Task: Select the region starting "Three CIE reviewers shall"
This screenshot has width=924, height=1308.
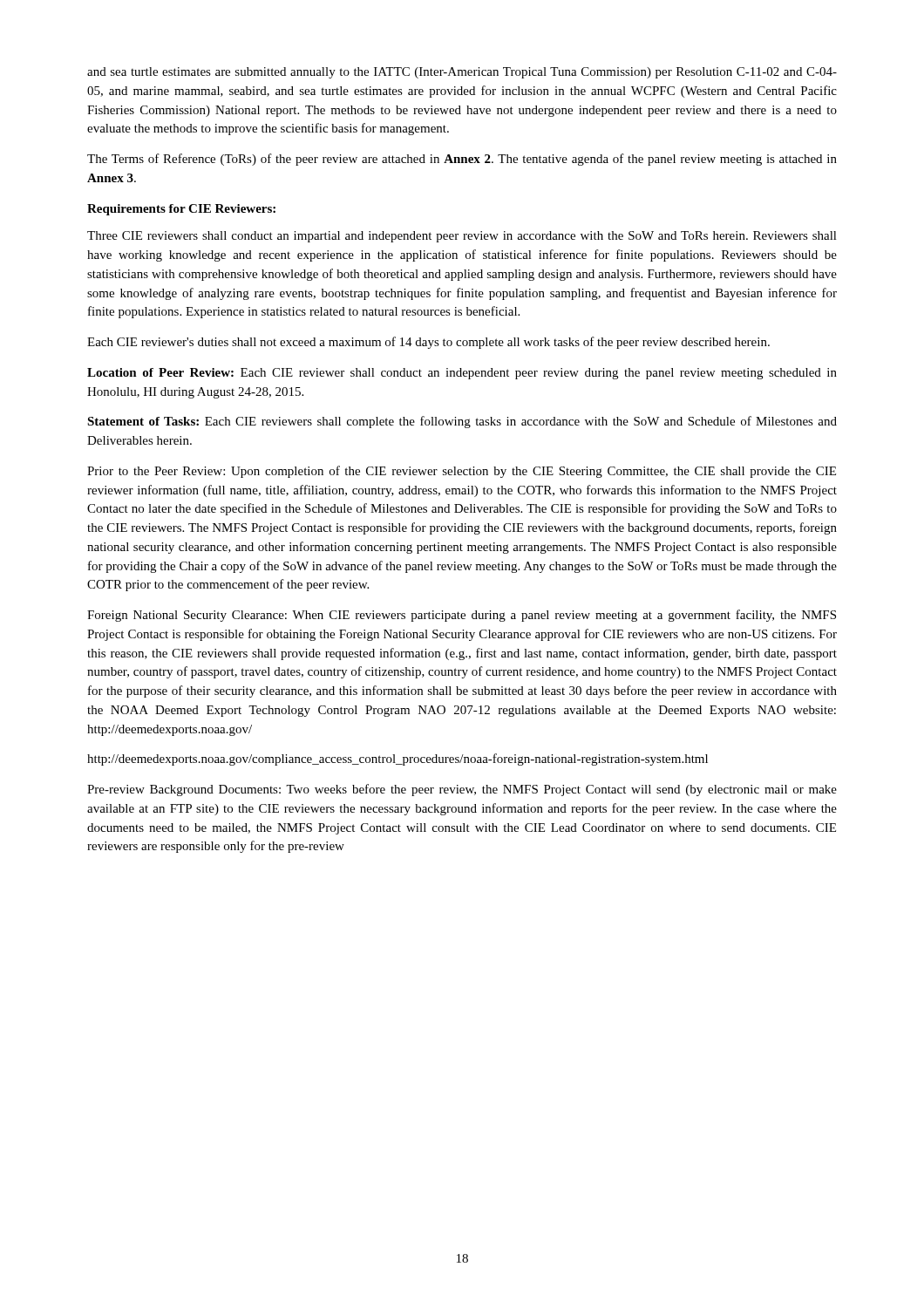Action: (462, 274)
